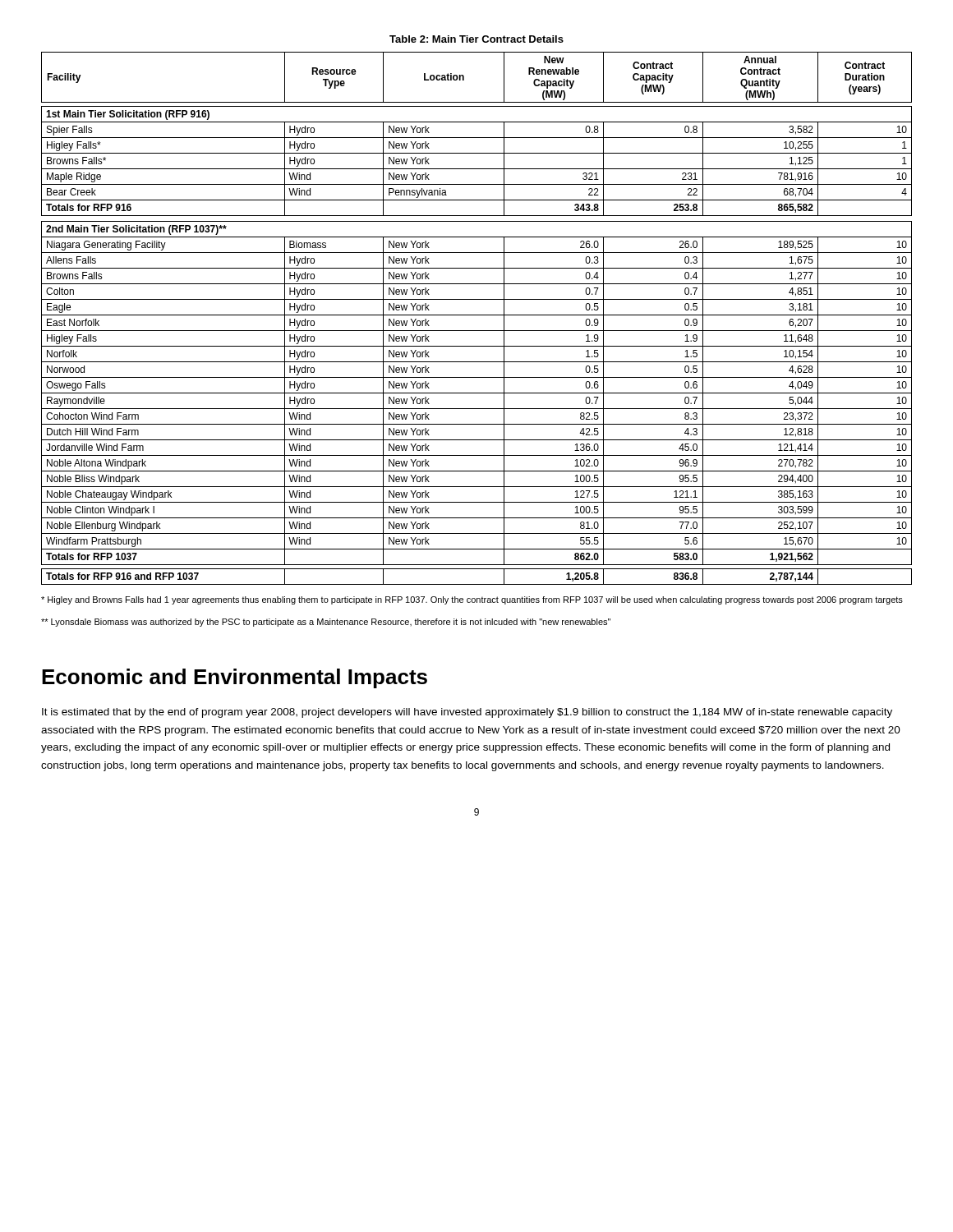Point to the block beginning "Lyonsdale Biomass was authorized by the PSC to"
The width and height of the screenshot is (953, 1232).
326,621
